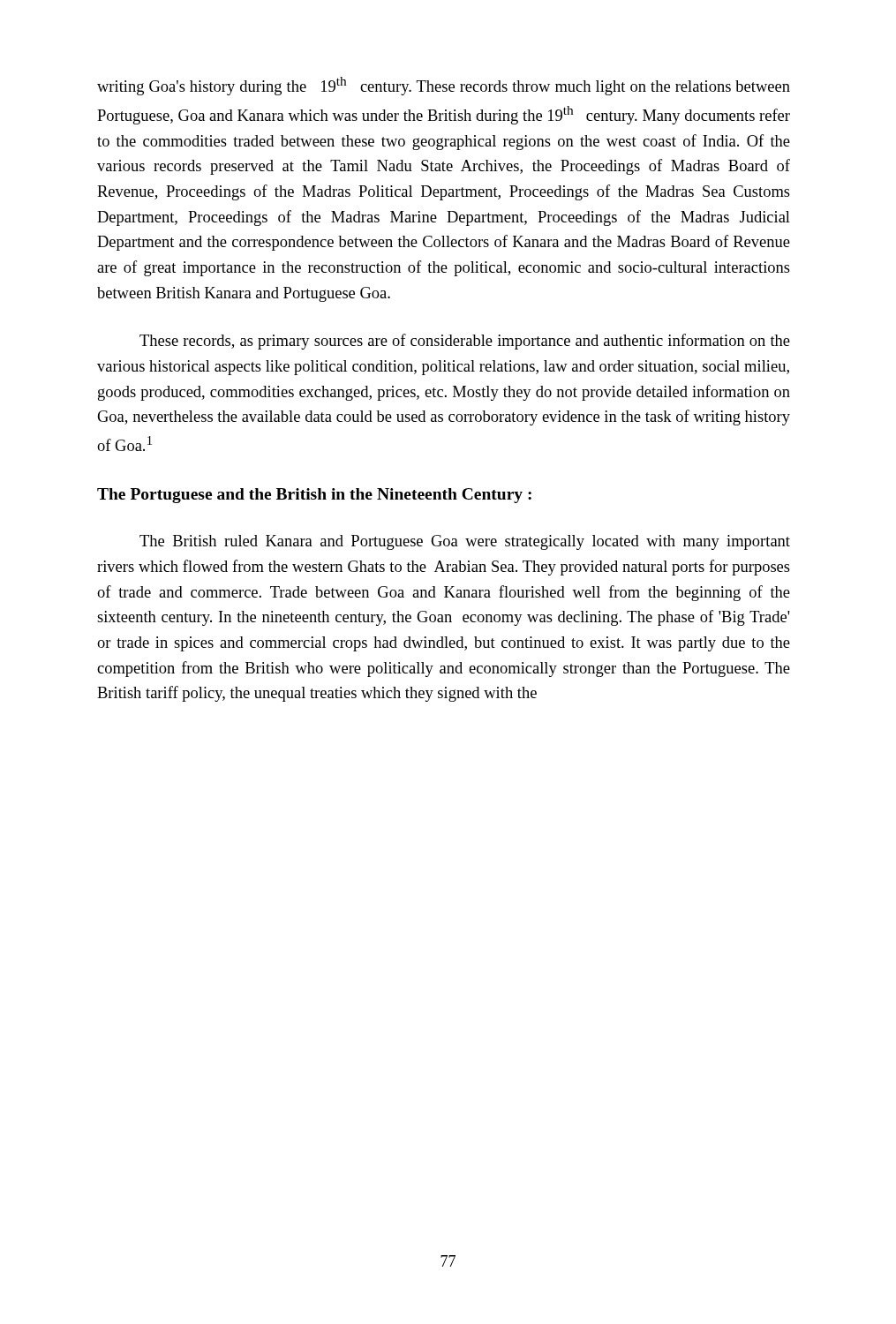Click on the text block with the text "writing Goa's history during the 19th"
The height and width of the screenshot is (1324, 896).
pos(444,187)
